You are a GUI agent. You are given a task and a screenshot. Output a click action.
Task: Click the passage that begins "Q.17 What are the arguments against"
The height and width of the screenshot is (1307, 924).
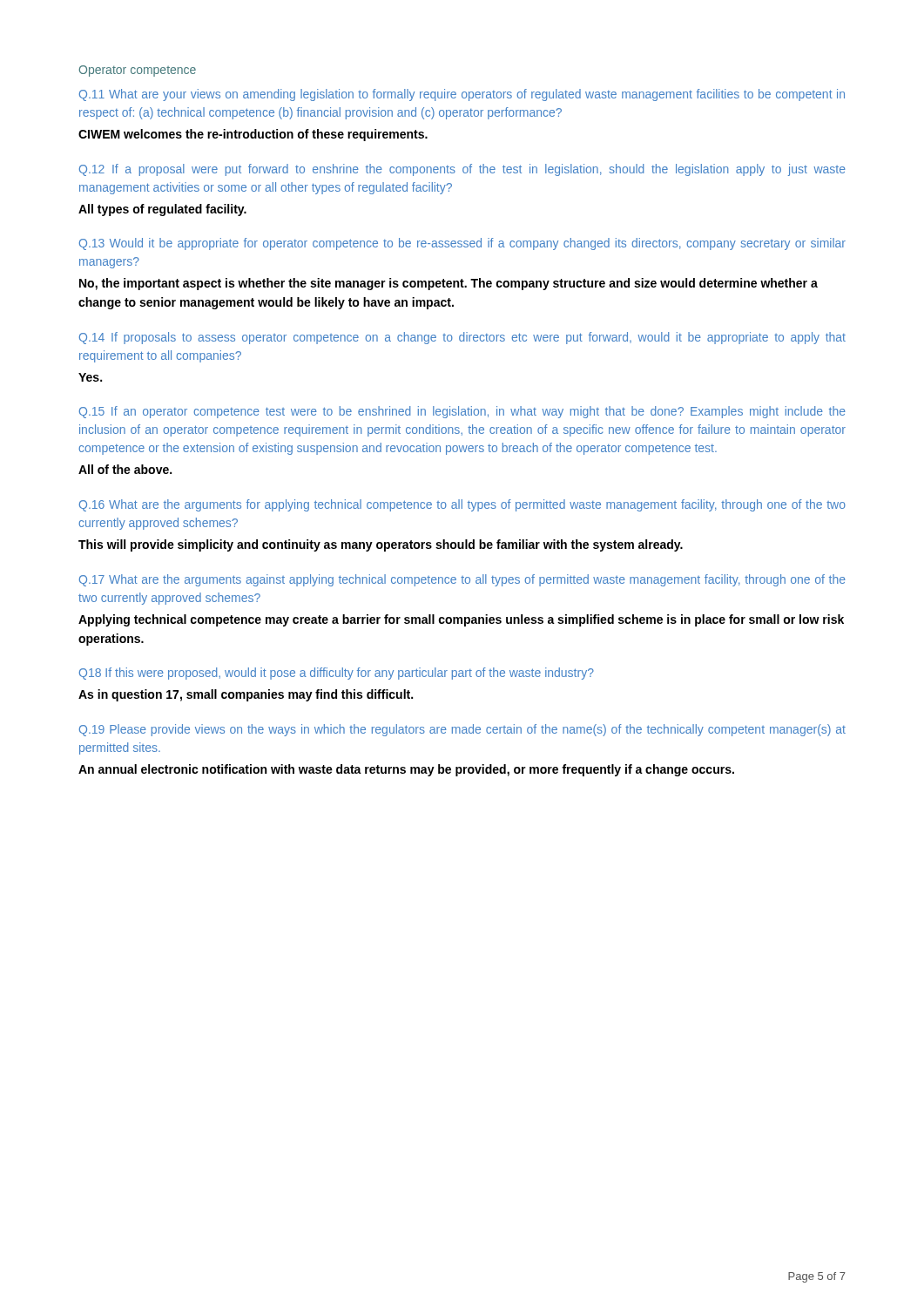pyautogui.click(x=462, y=588)
